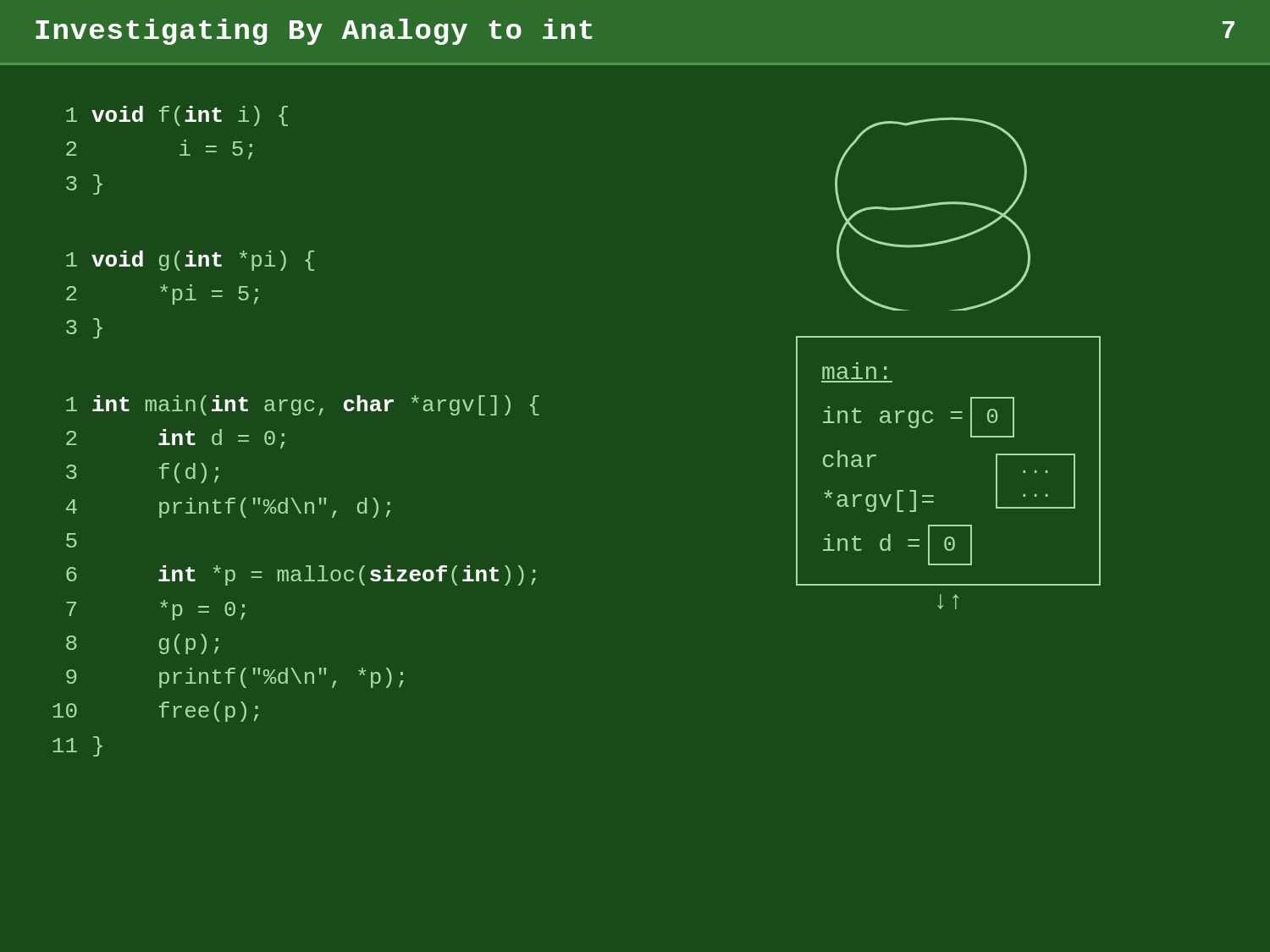Find the text starting "1void g(int *pi)"

point(190,261)
